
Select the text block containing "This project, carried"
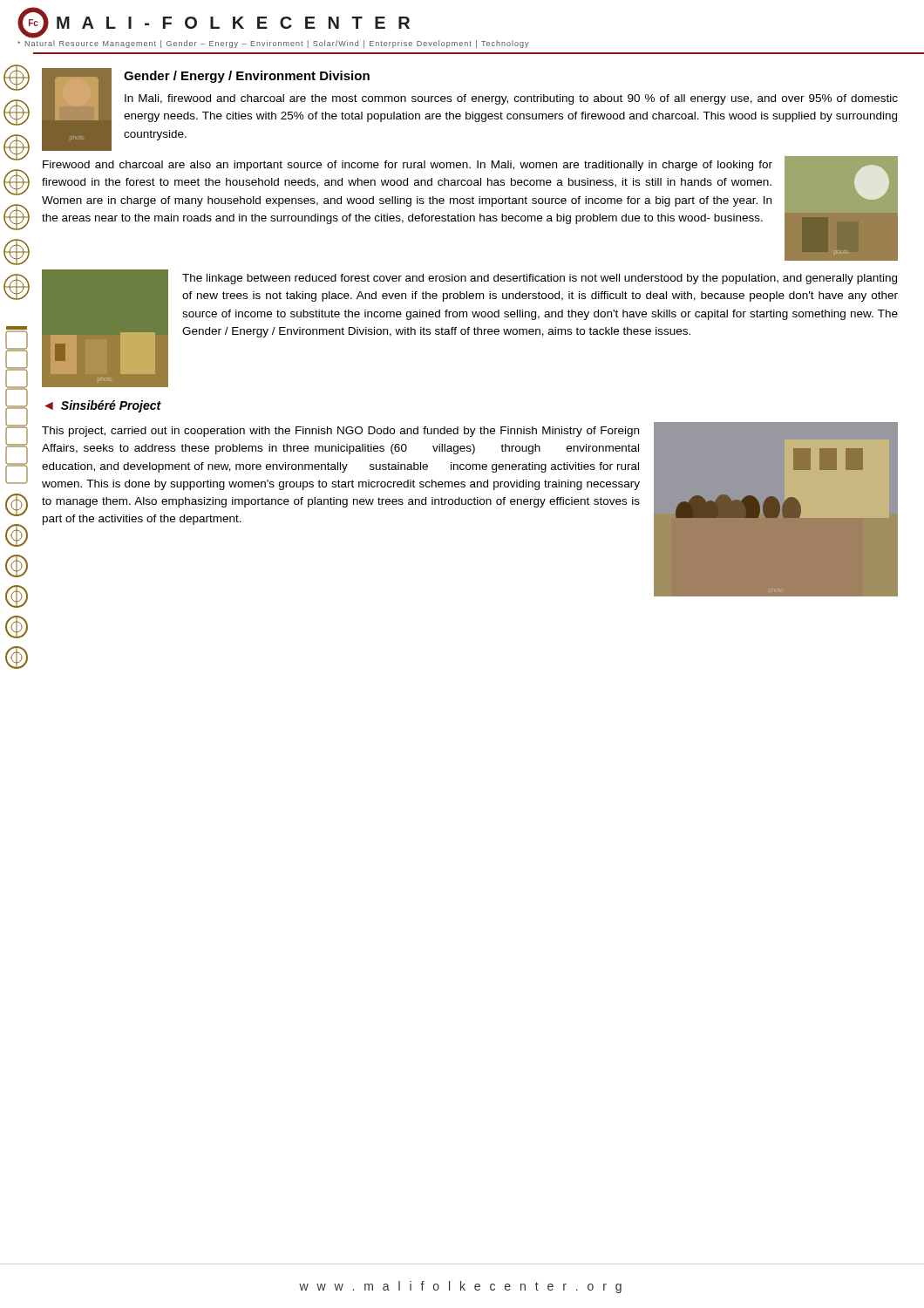coord(341,474)
